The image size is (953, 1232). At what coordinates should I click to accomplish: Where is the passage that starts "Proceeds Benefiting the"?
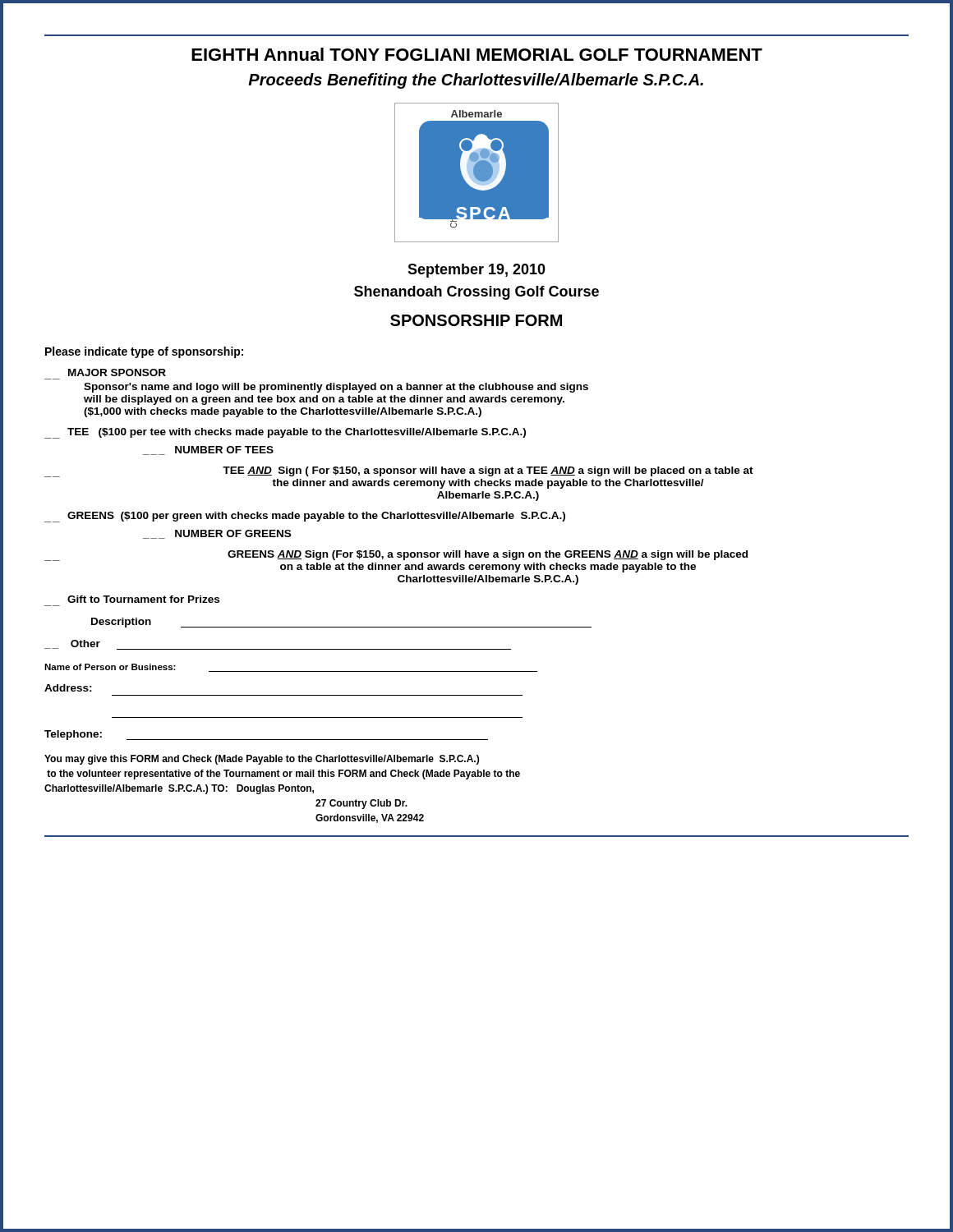[476, 80]
